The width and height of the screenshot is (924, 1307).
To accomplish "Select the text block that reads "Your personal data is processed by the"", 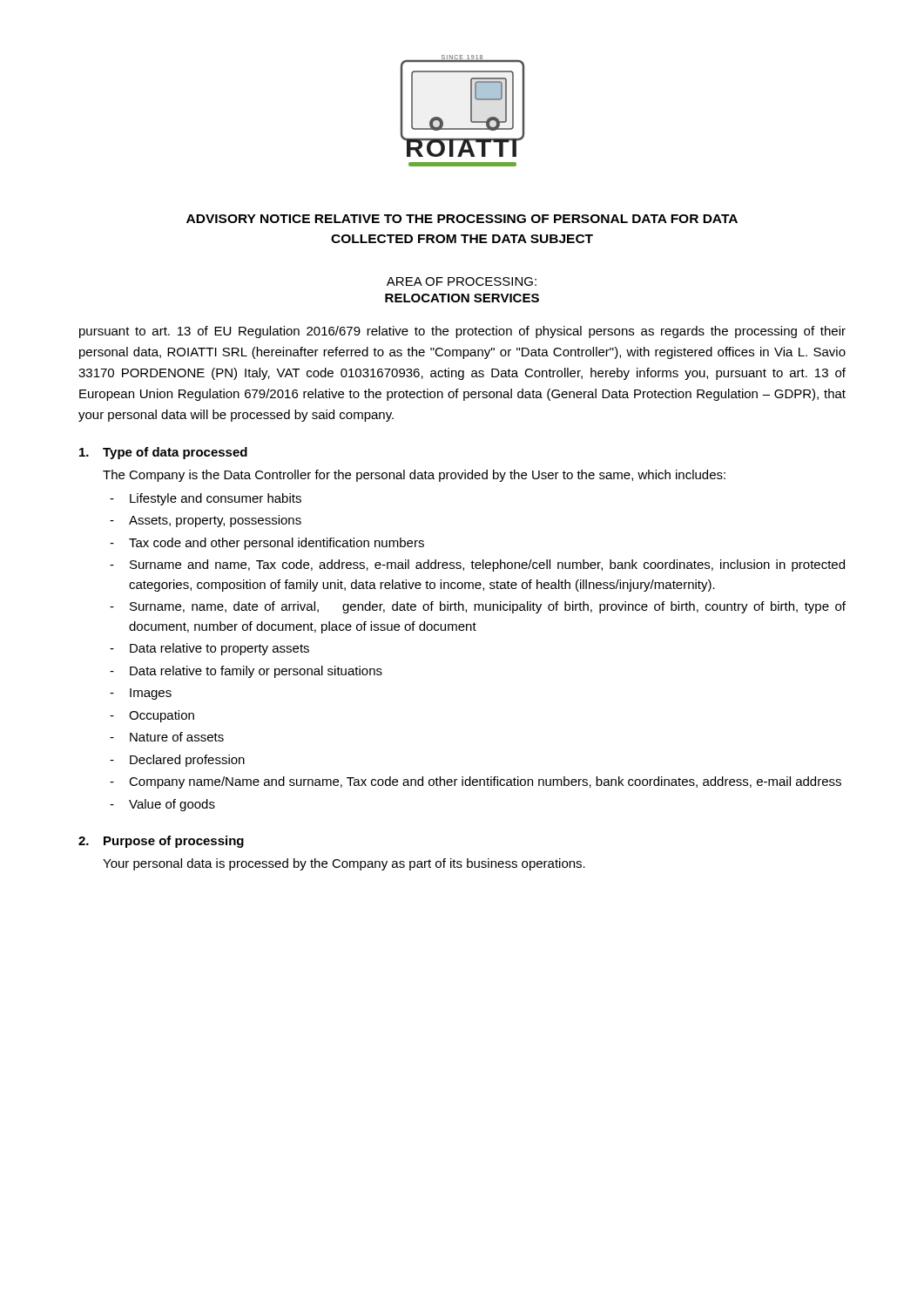I will click(344, 863).
